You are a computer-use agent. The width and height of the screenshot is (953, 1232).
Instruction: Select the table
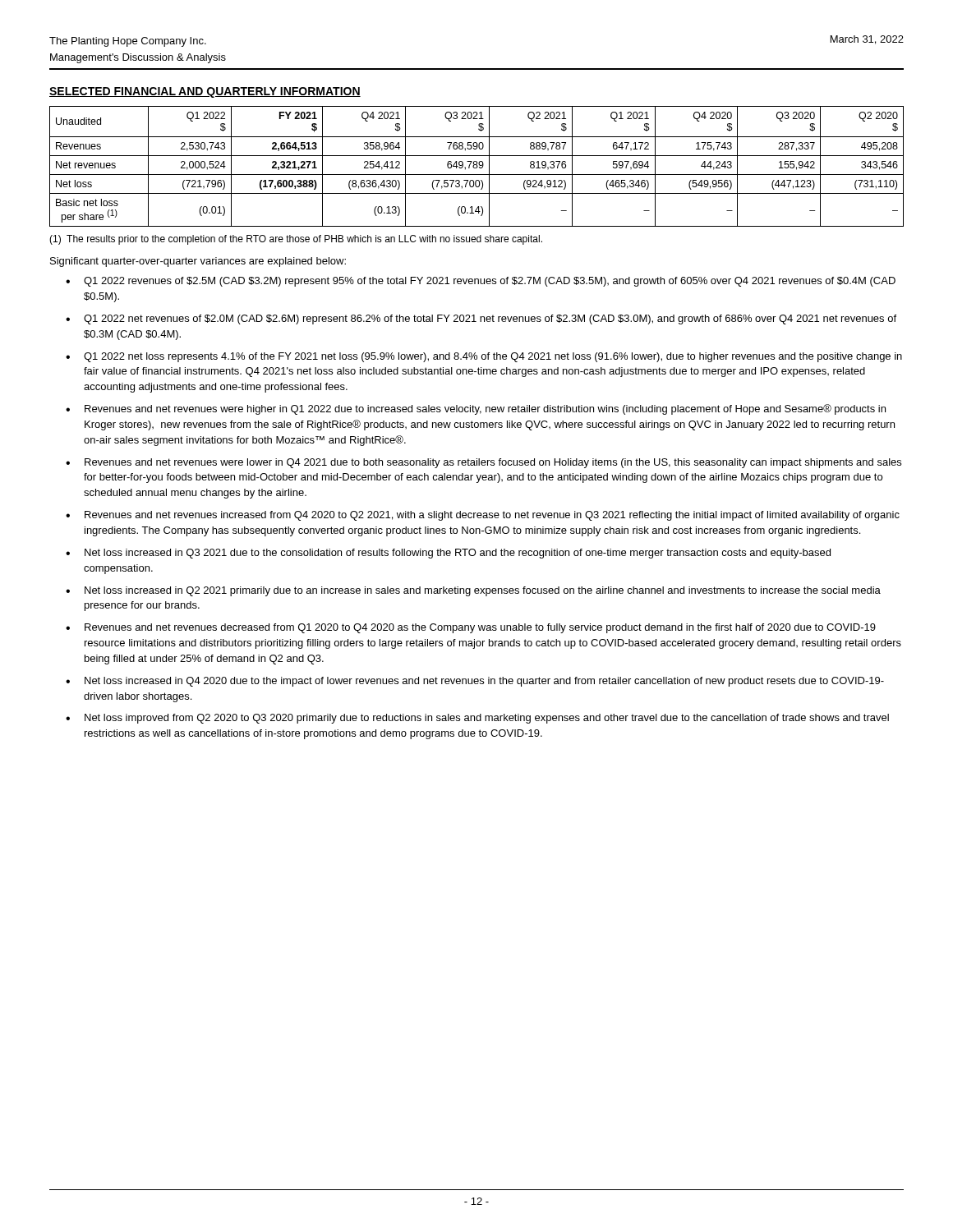click(x=476, y=166)
